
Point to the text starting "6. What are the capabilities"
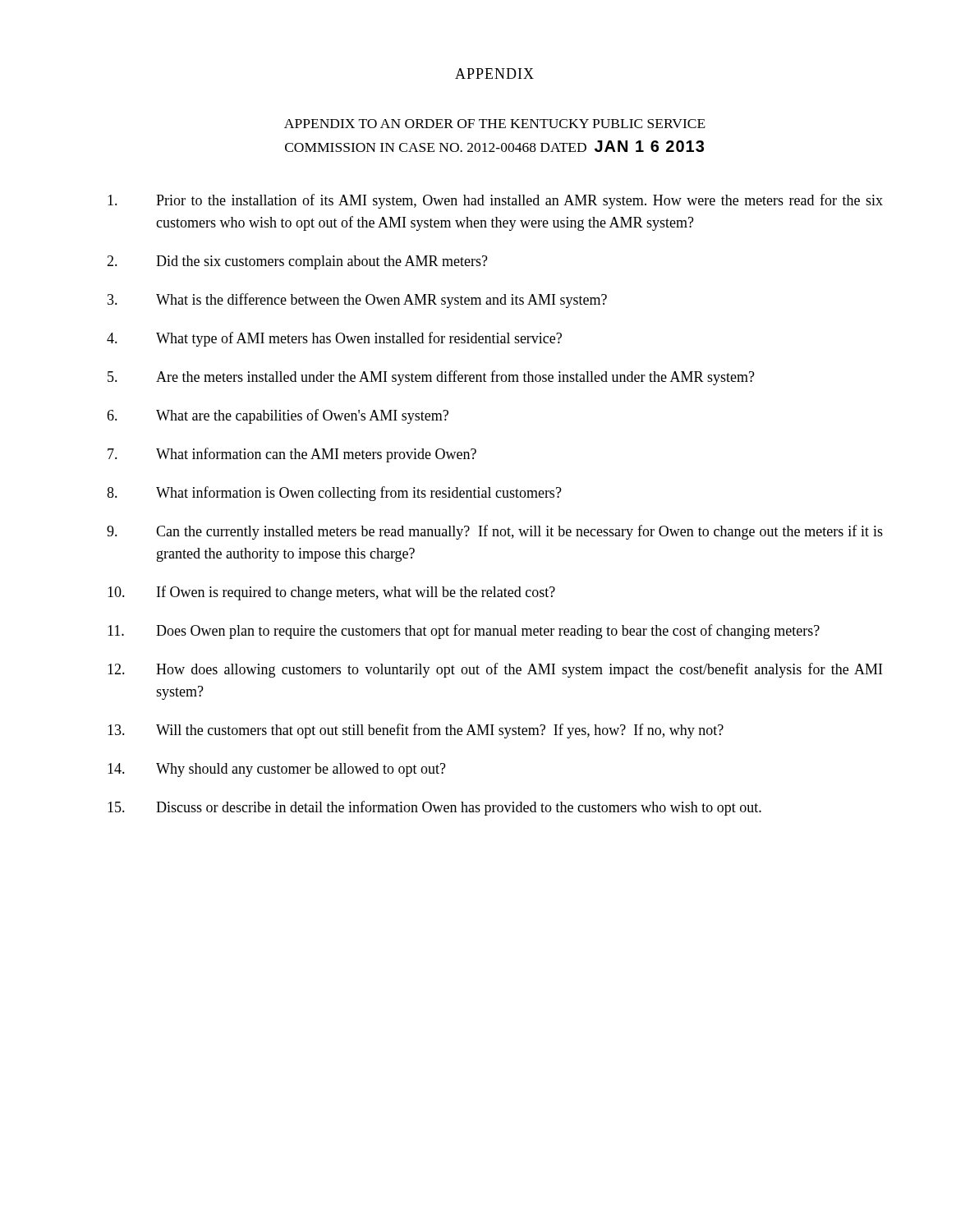pyautogui.click(x=278, y=416)
